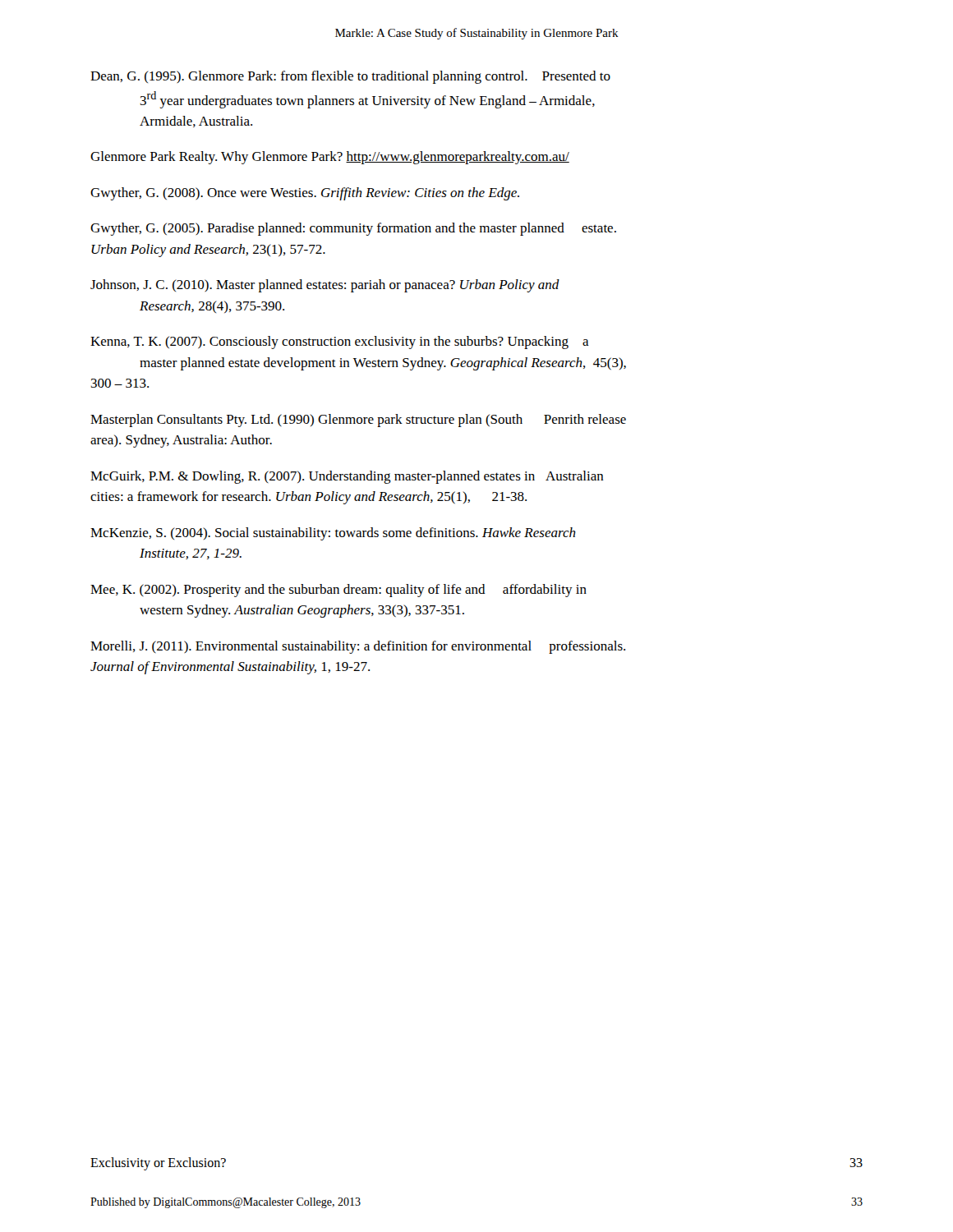Click on the passage starting "Kenna, T. K. (2007). Consciously construction"
953x1232 pixels.
pyautogui.click(x=476, y=362)
